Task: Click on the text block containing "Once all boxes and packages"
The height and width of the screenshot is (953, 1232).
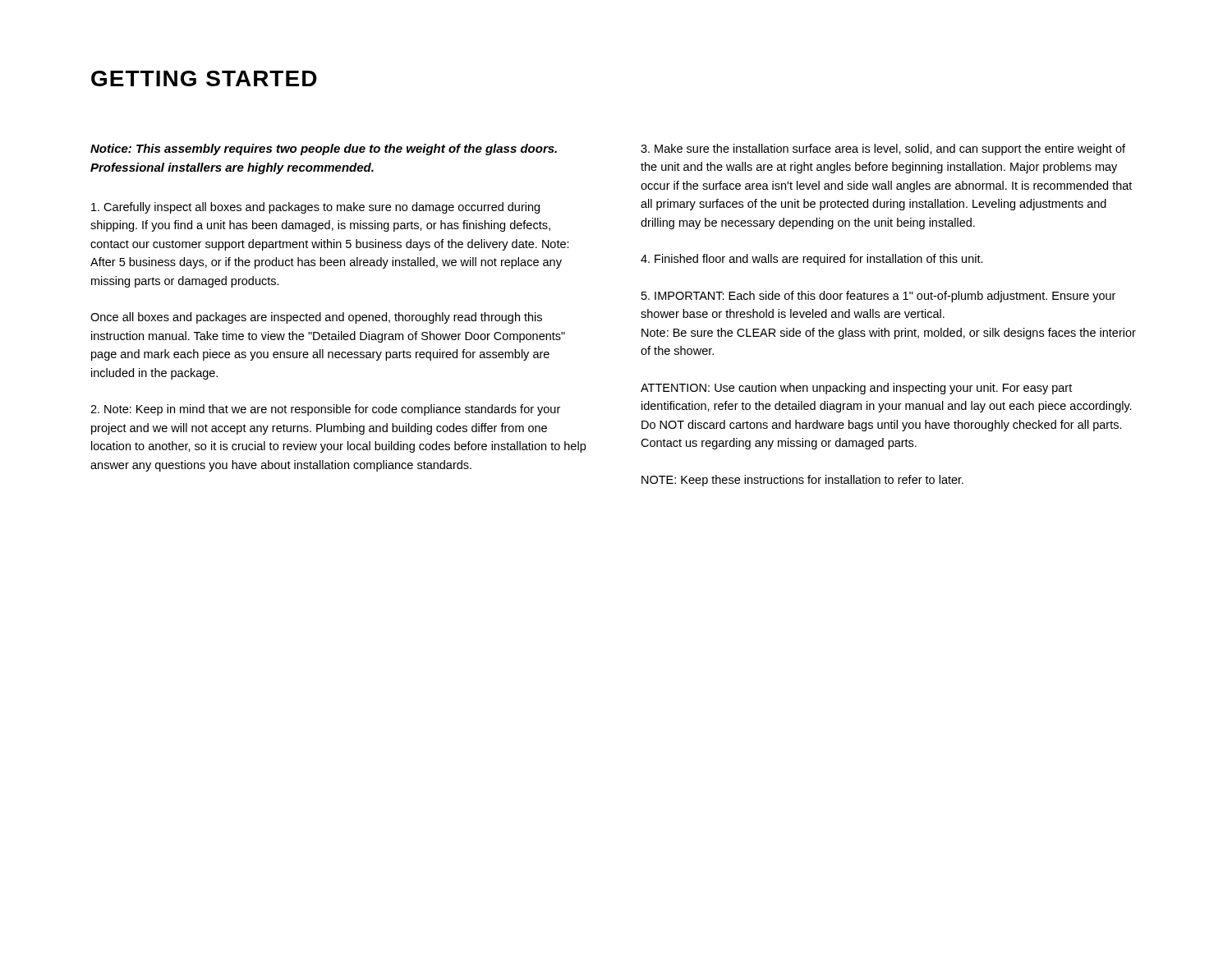Action: pyautogui.click(x=328, y=345)
